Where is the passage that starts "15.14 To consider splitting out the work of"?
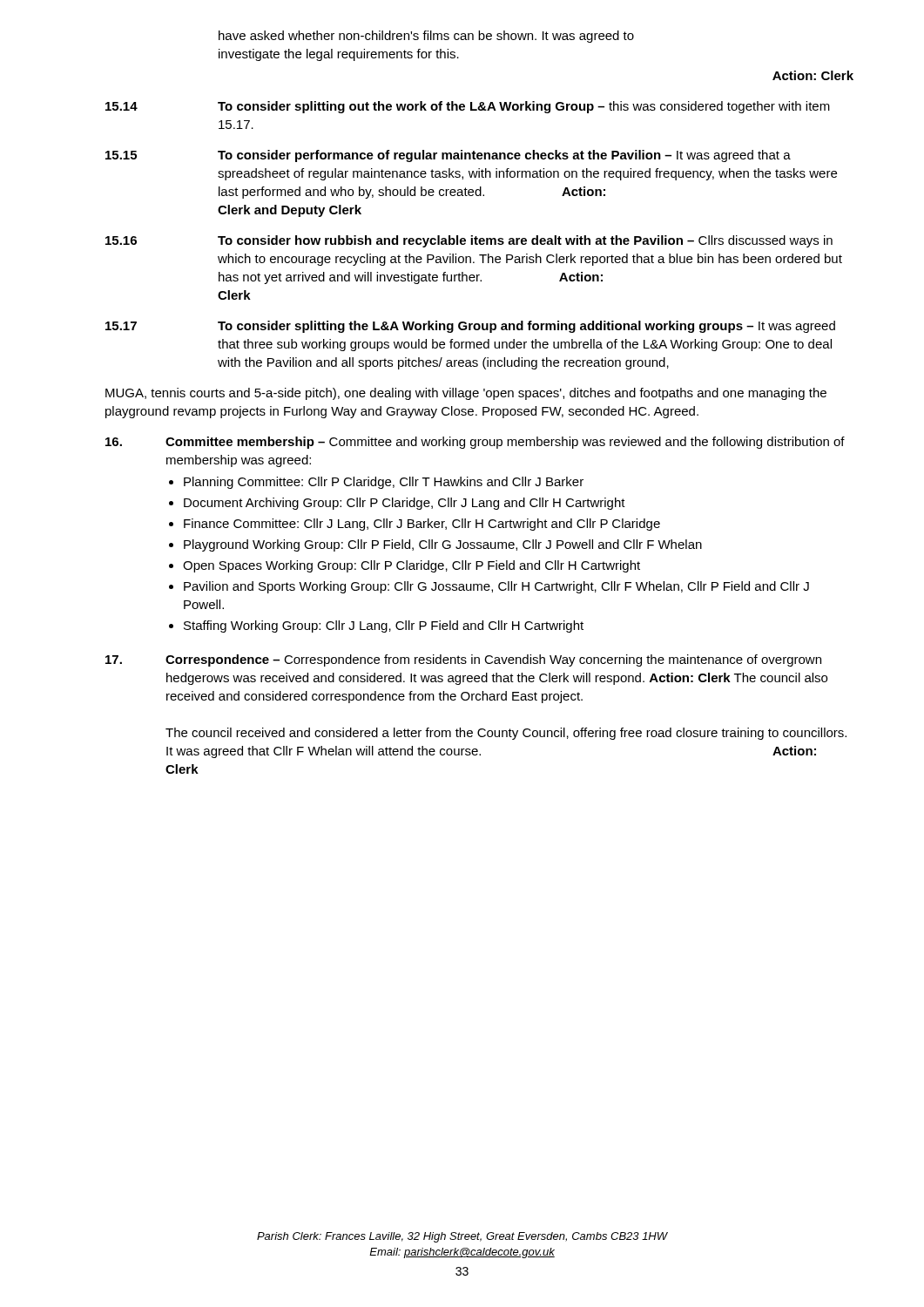The width and height of the screenshot is (924, 1307). tap(479, 115)
